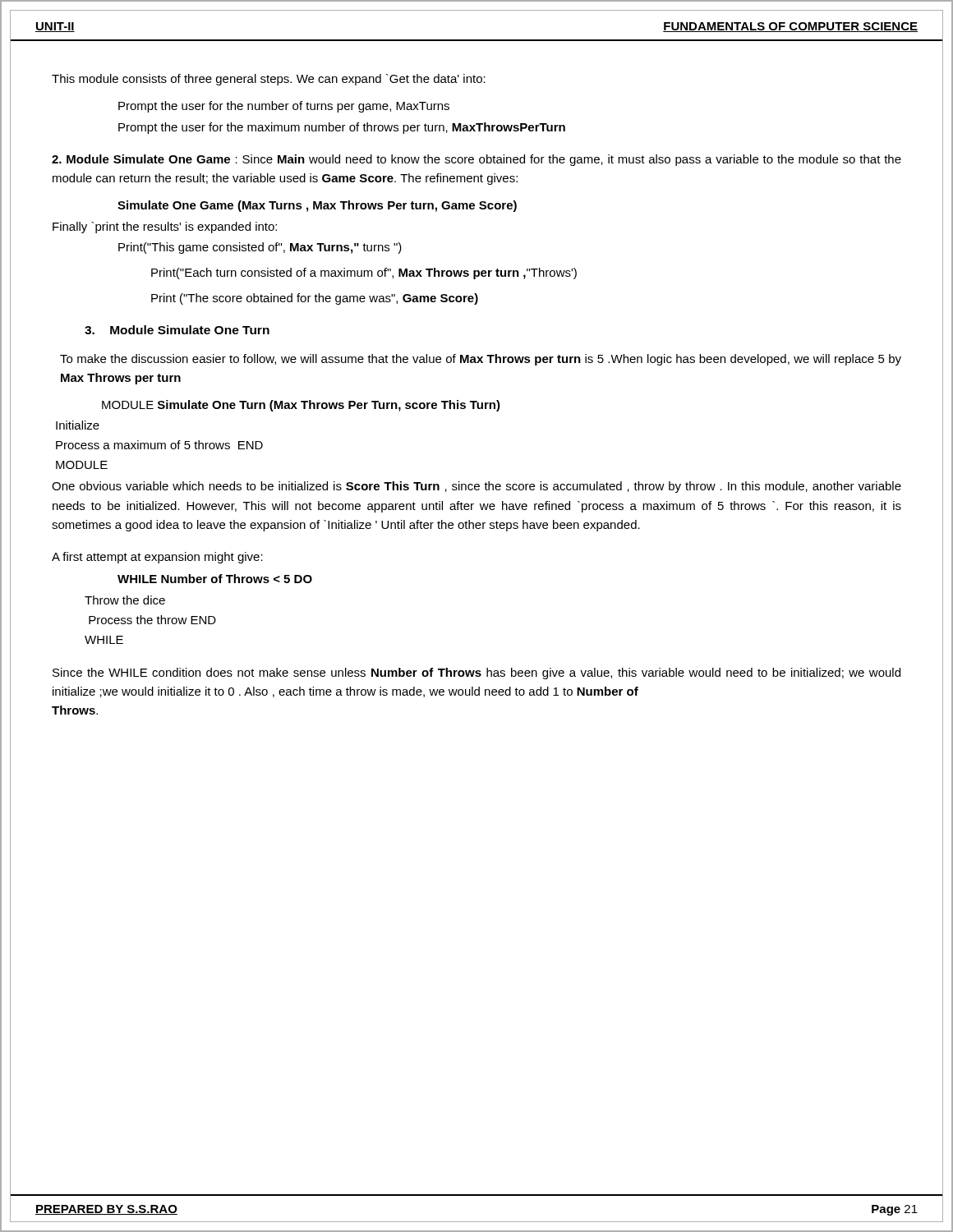
Task: Locate the text block starting "Print ("The score obtained for the game"
Action: pos(314,298)
